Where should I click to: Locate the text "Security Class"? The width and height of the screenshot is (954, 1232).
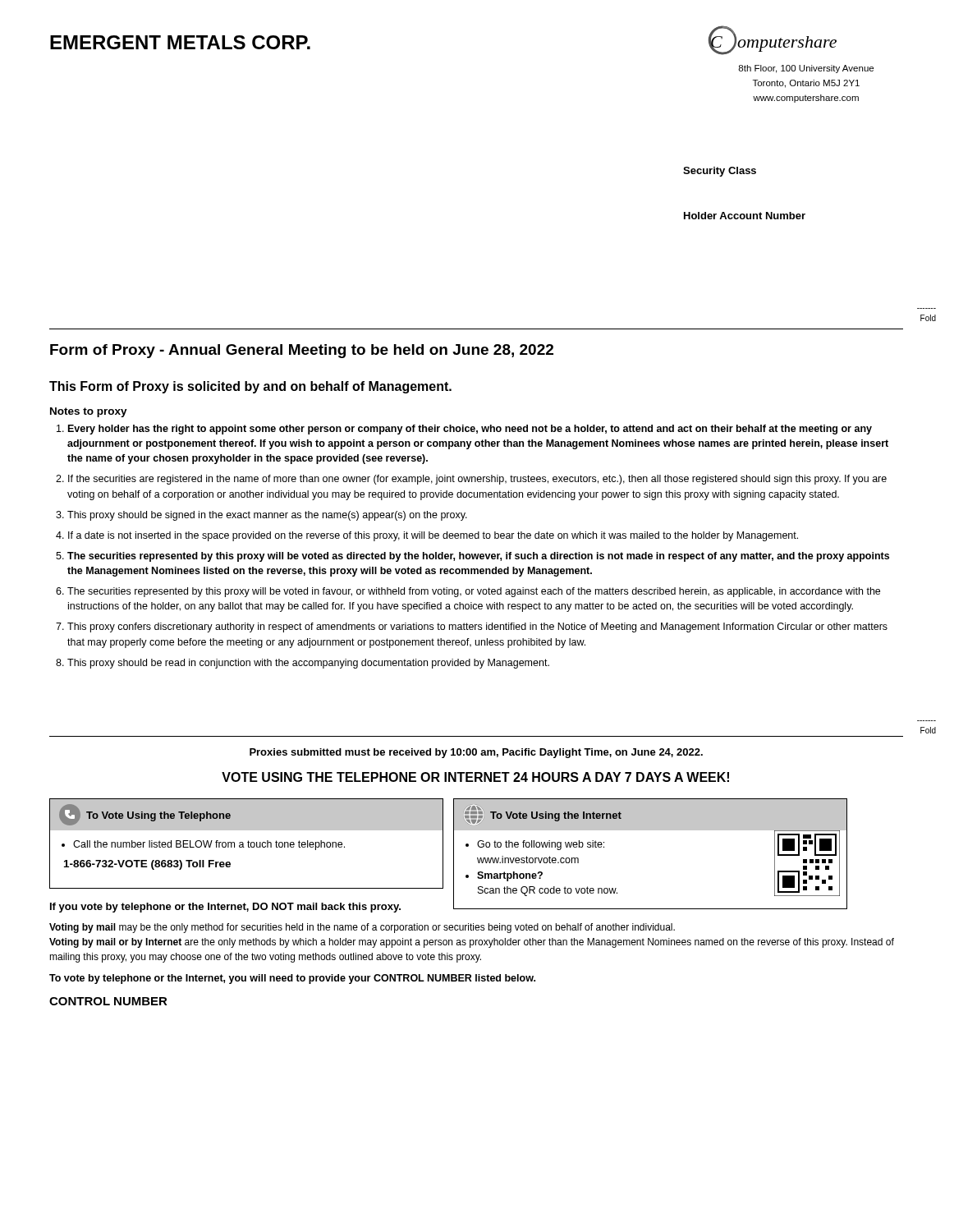(x=720, y=170)
